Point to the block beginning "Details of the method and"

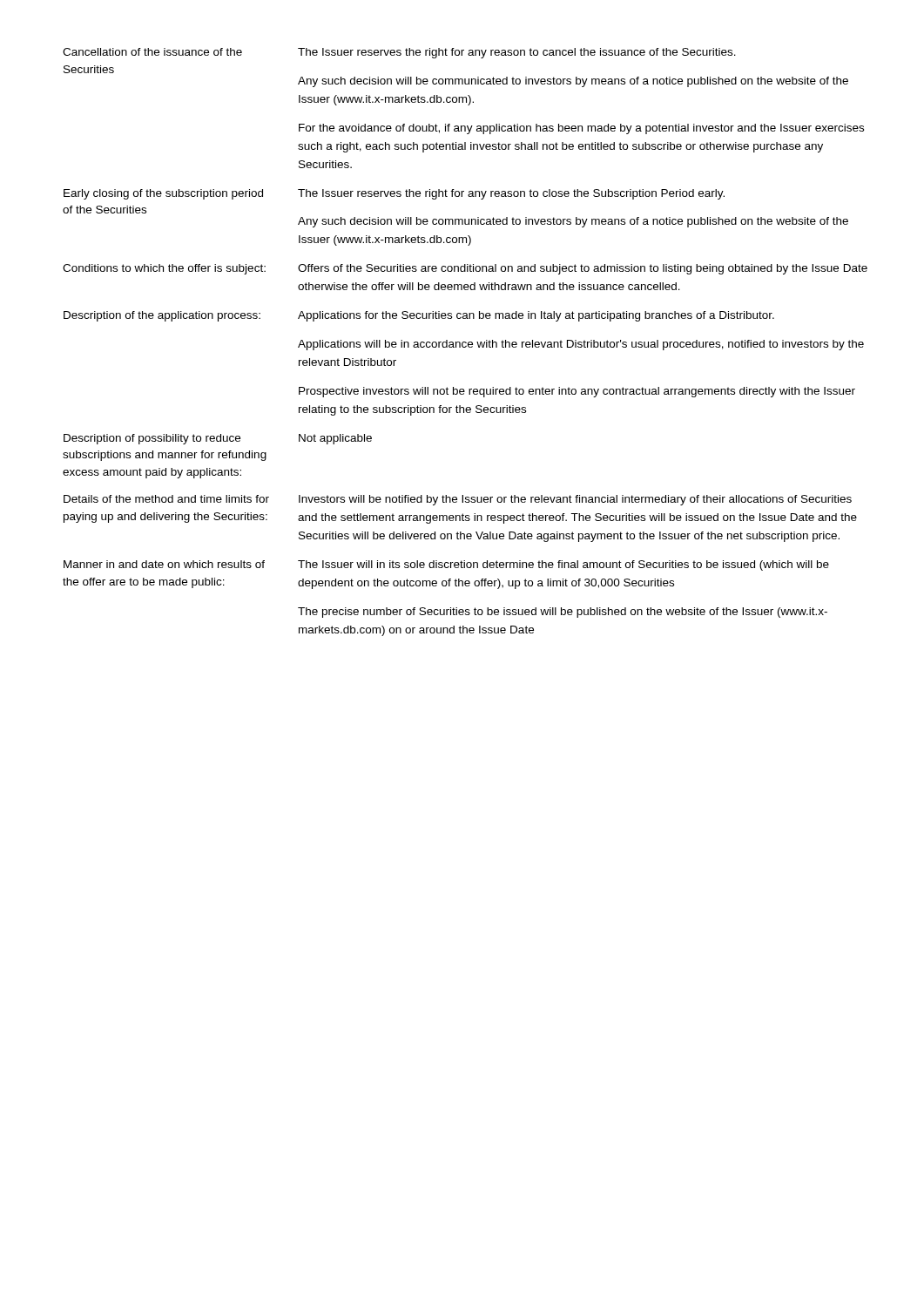click(x=166, y=508)
